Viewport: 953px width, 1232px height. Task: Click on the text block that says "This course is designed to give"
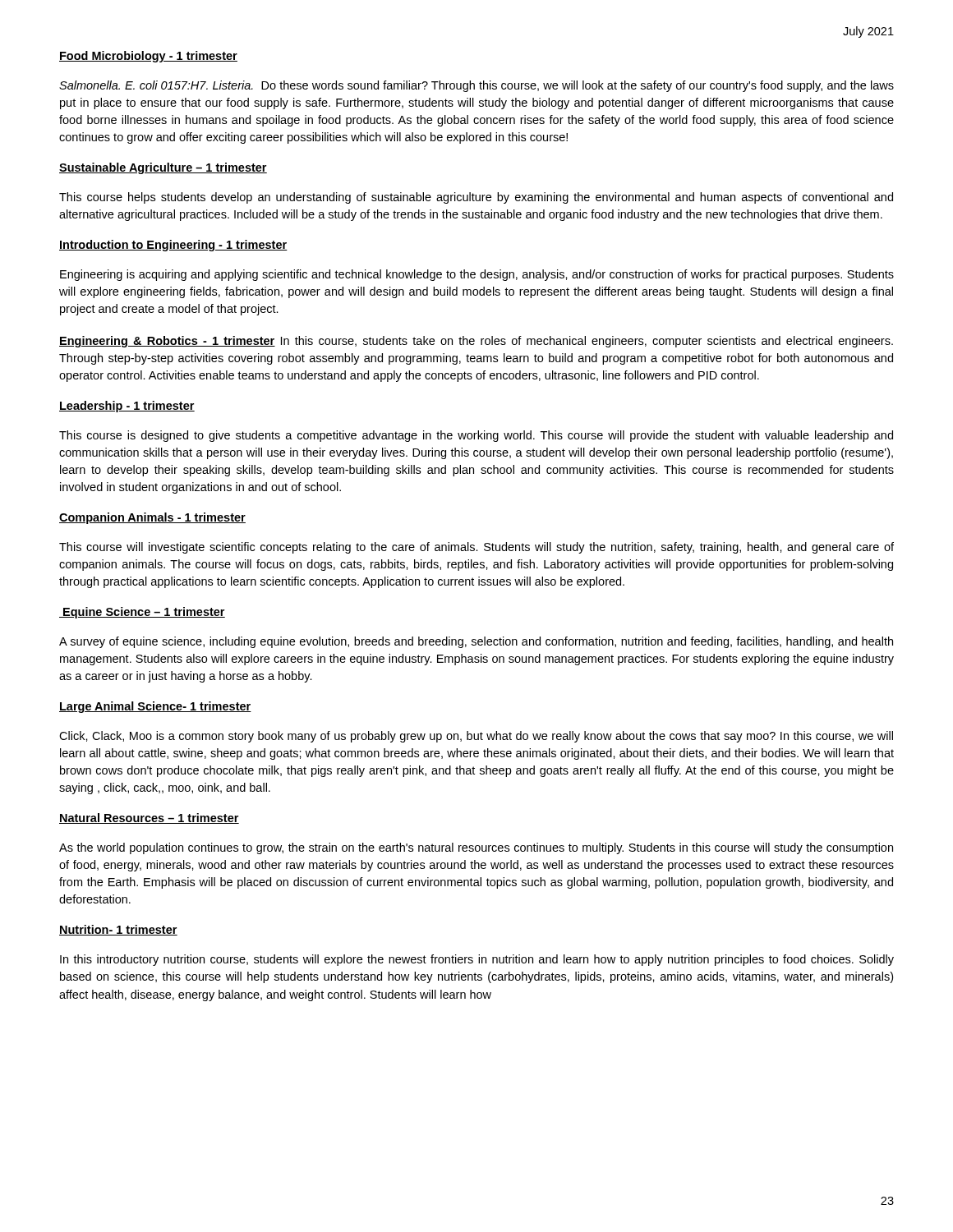476,462
